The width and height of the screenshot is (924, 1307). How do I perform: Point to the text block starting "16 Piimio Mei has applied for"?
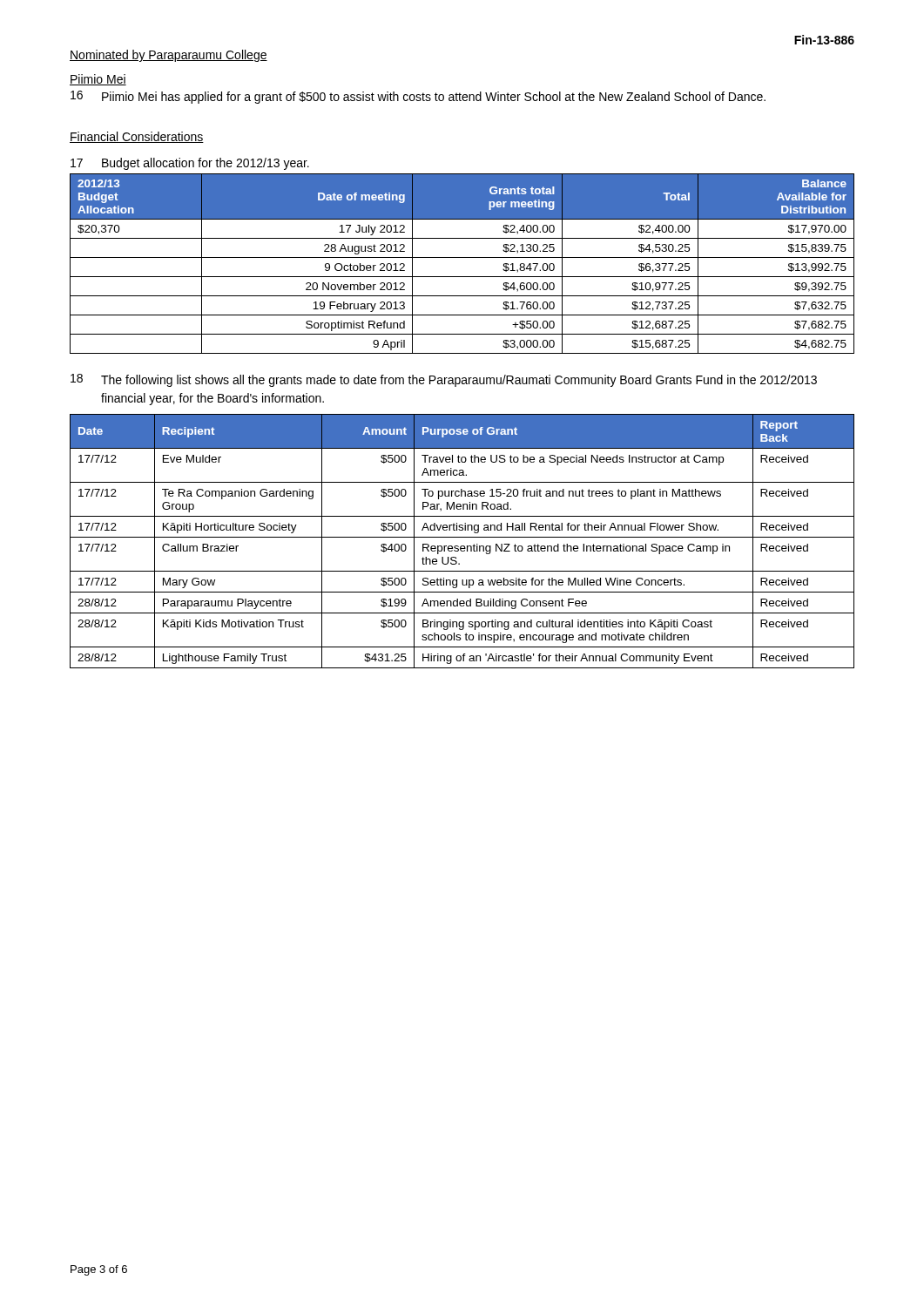[418, 97]
